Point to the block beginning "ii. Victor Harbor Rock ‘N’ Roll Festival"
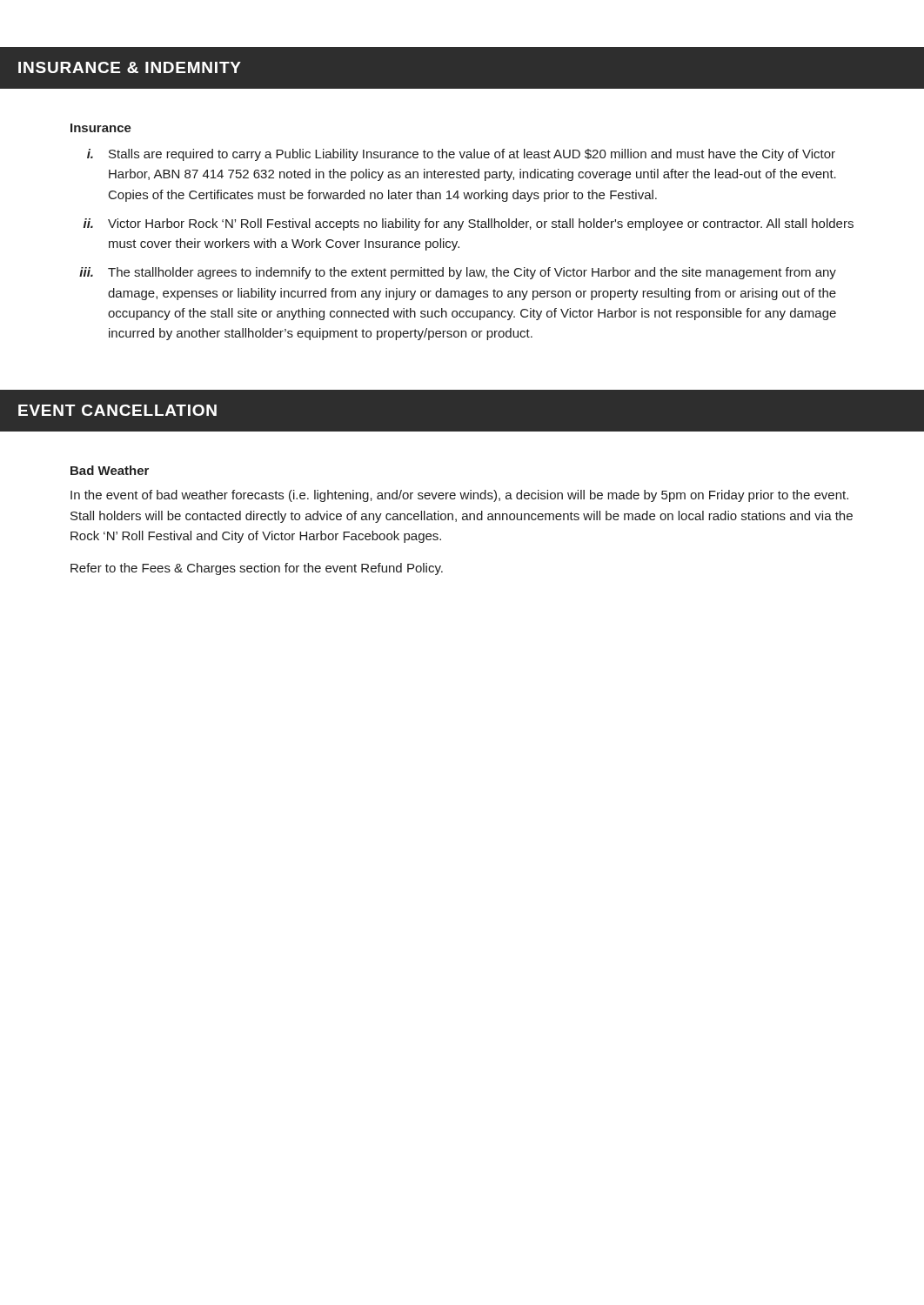The image size is (924, 1305). [462, 233]
